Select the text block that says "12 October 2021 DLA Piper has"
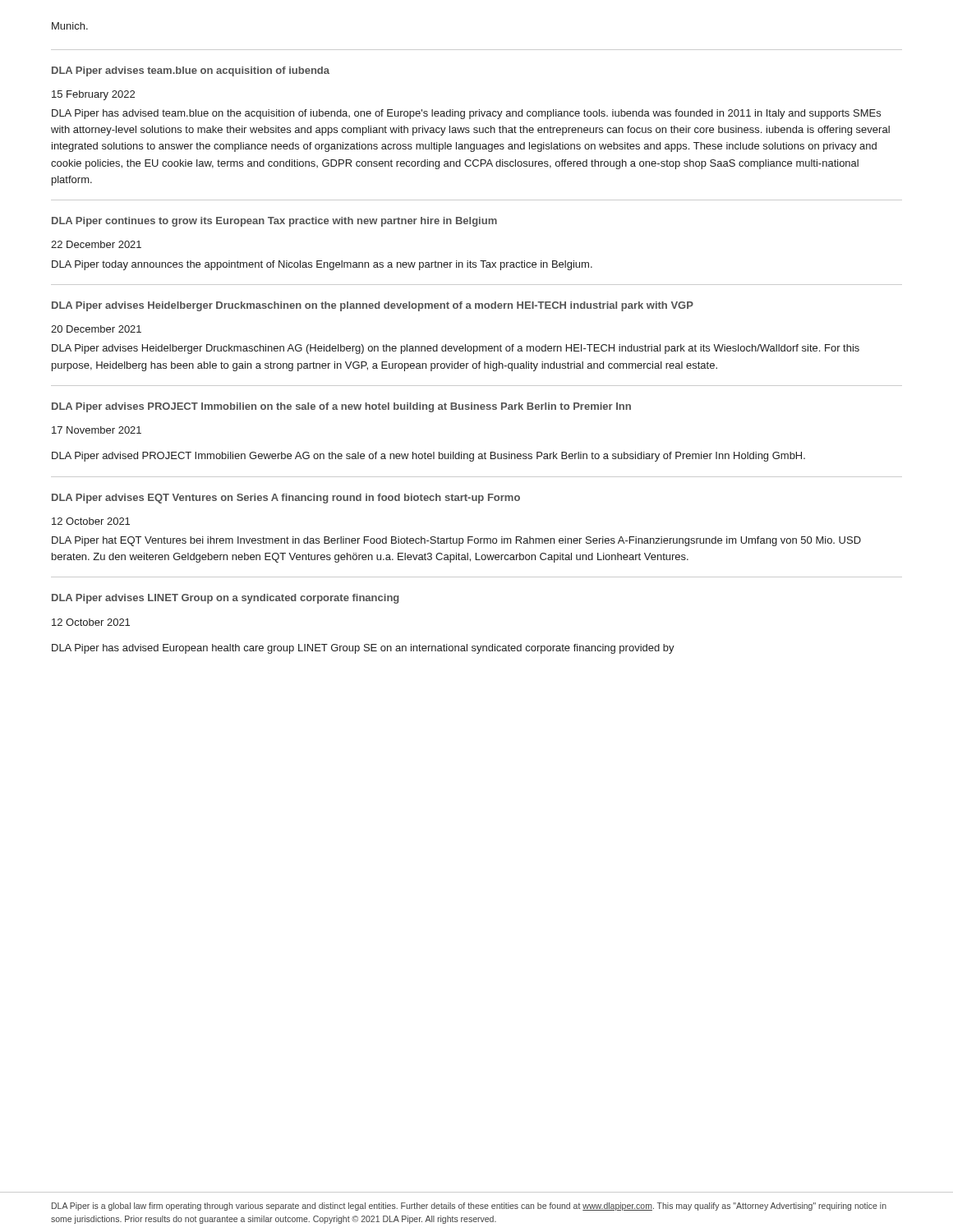Screen dimensions: 1232x953 [x=476, y=635]
